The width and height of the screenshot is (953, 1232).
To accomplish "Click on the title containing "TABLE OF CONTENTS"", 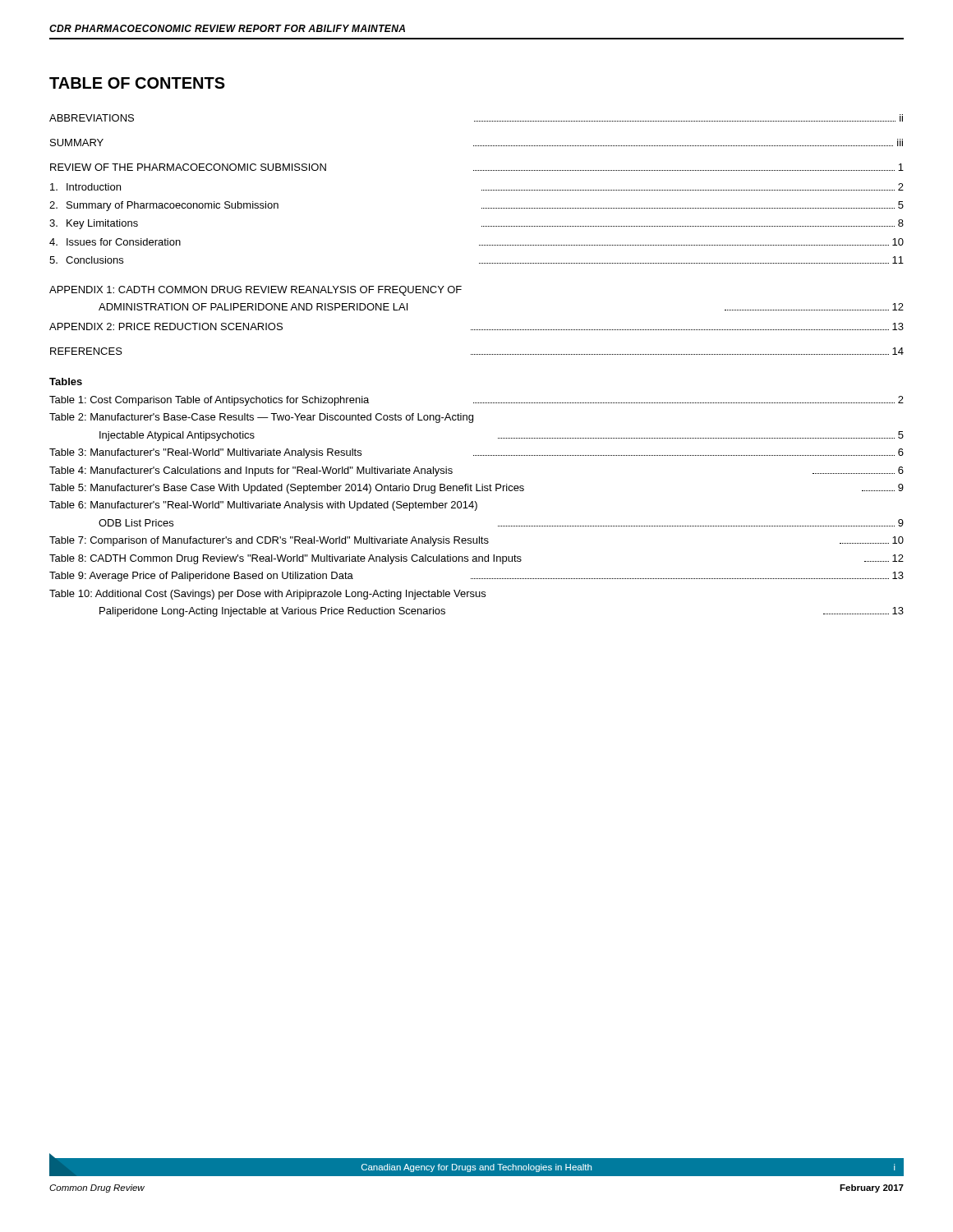I will [x=137, y=83].
